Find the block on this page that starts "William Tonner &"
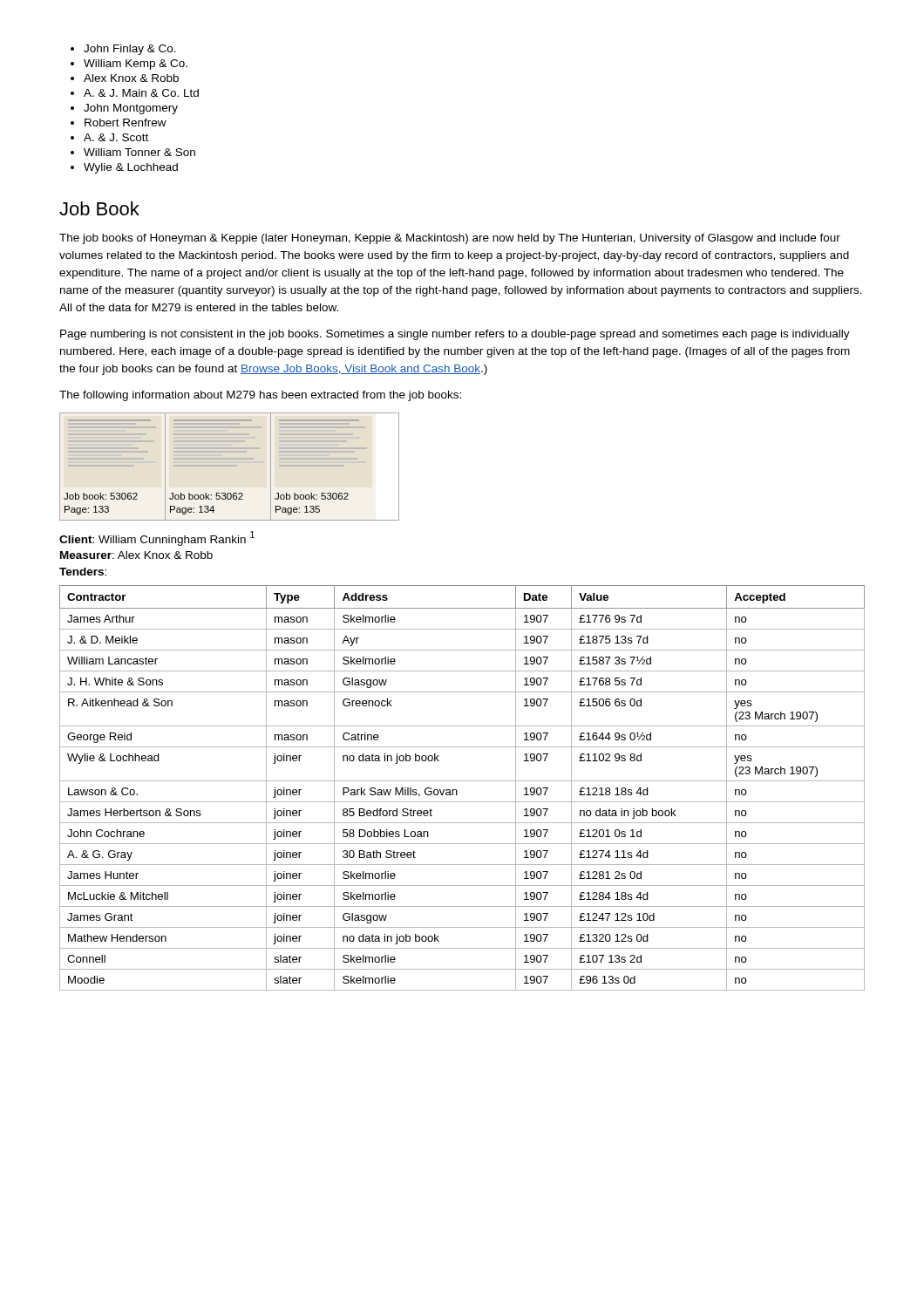924x1308 pixels. pyautogui.click(x=133, y=152)
